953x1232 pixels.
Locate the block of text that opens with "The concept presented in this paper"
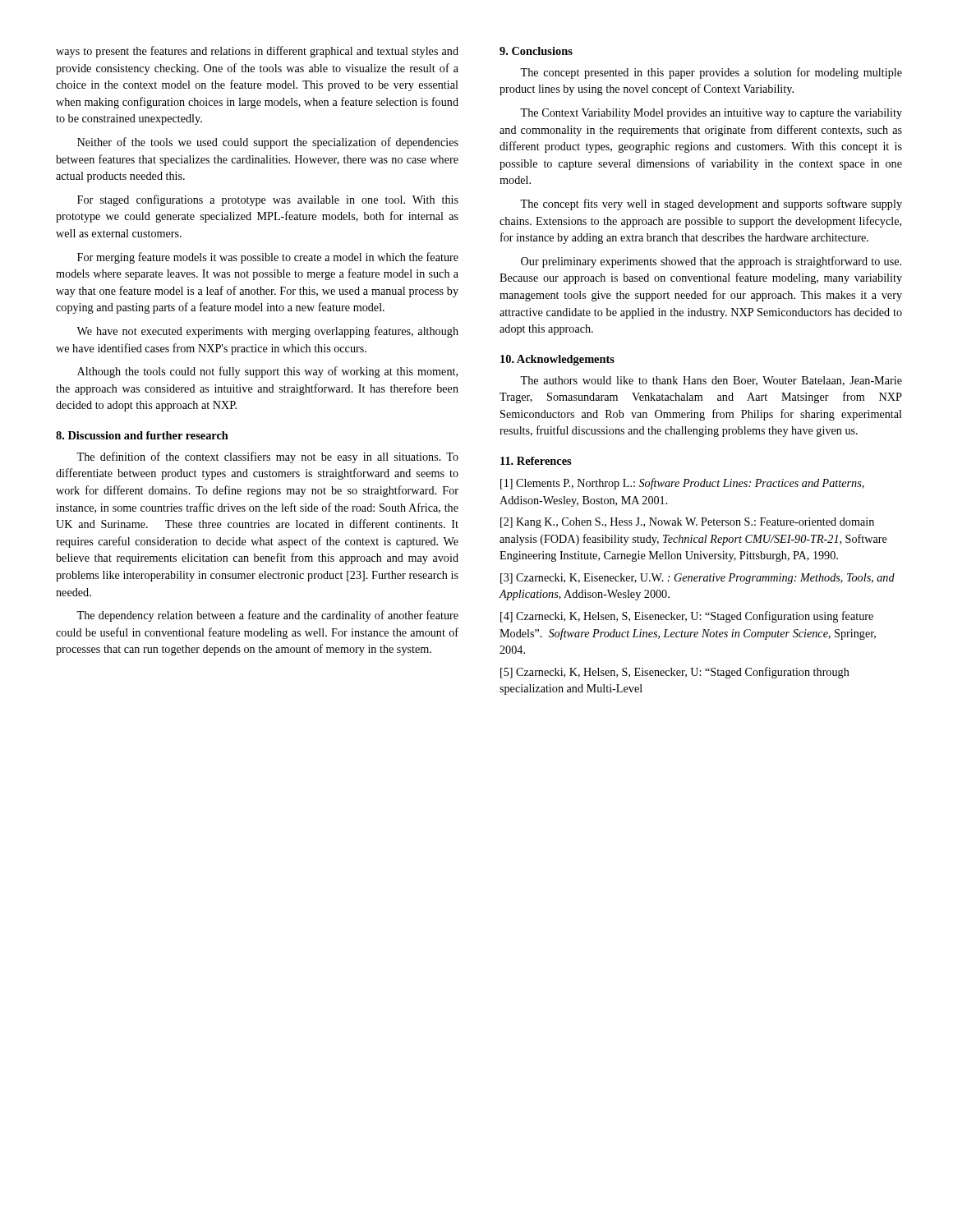pyautogui.click(x=701, y=81)
